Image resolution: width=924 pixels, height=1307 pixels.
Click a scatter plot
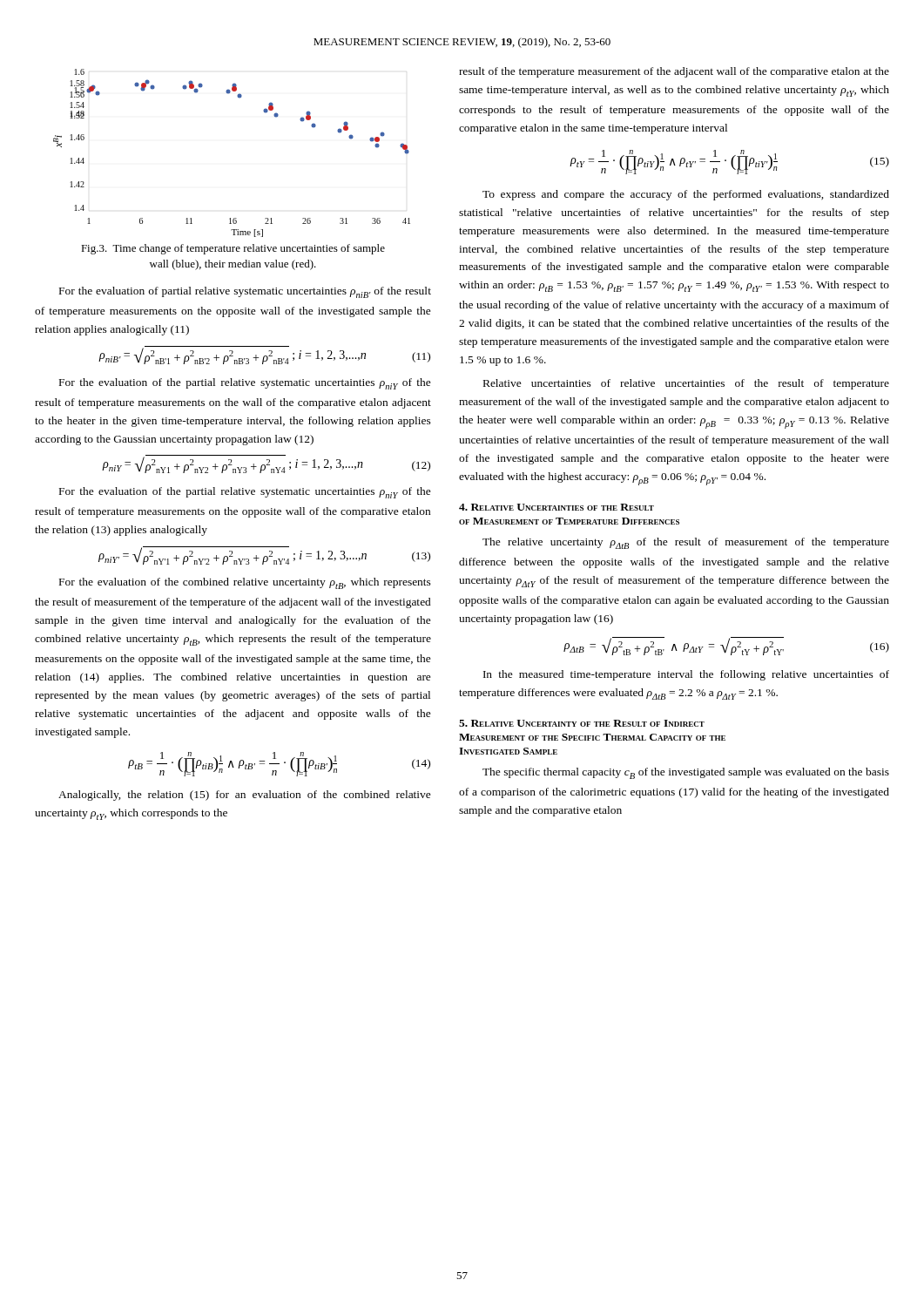pyautogui.click(x=233, y=150)
